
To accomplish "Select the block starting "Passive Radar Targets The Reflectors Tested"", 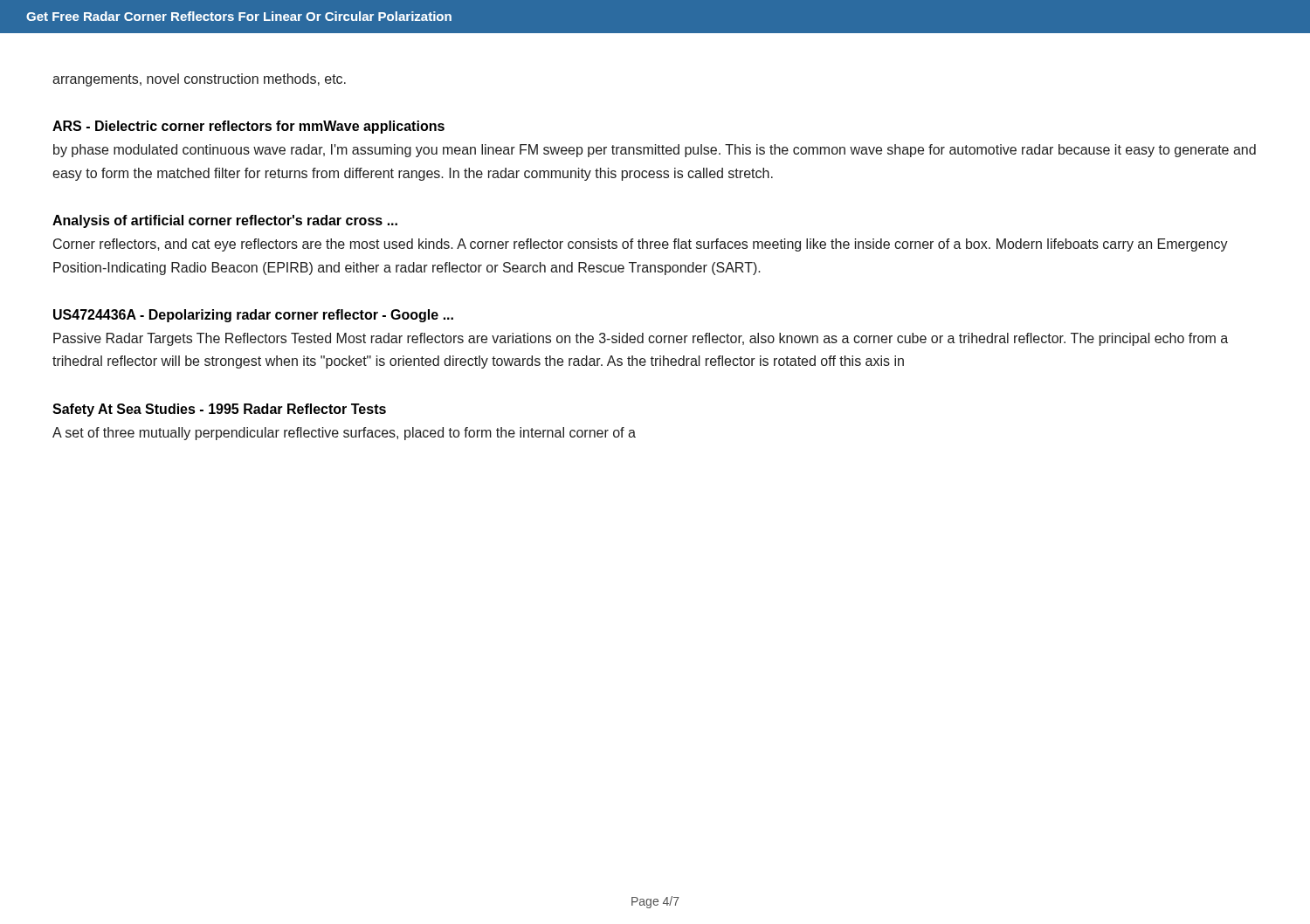I will point(640,350).
